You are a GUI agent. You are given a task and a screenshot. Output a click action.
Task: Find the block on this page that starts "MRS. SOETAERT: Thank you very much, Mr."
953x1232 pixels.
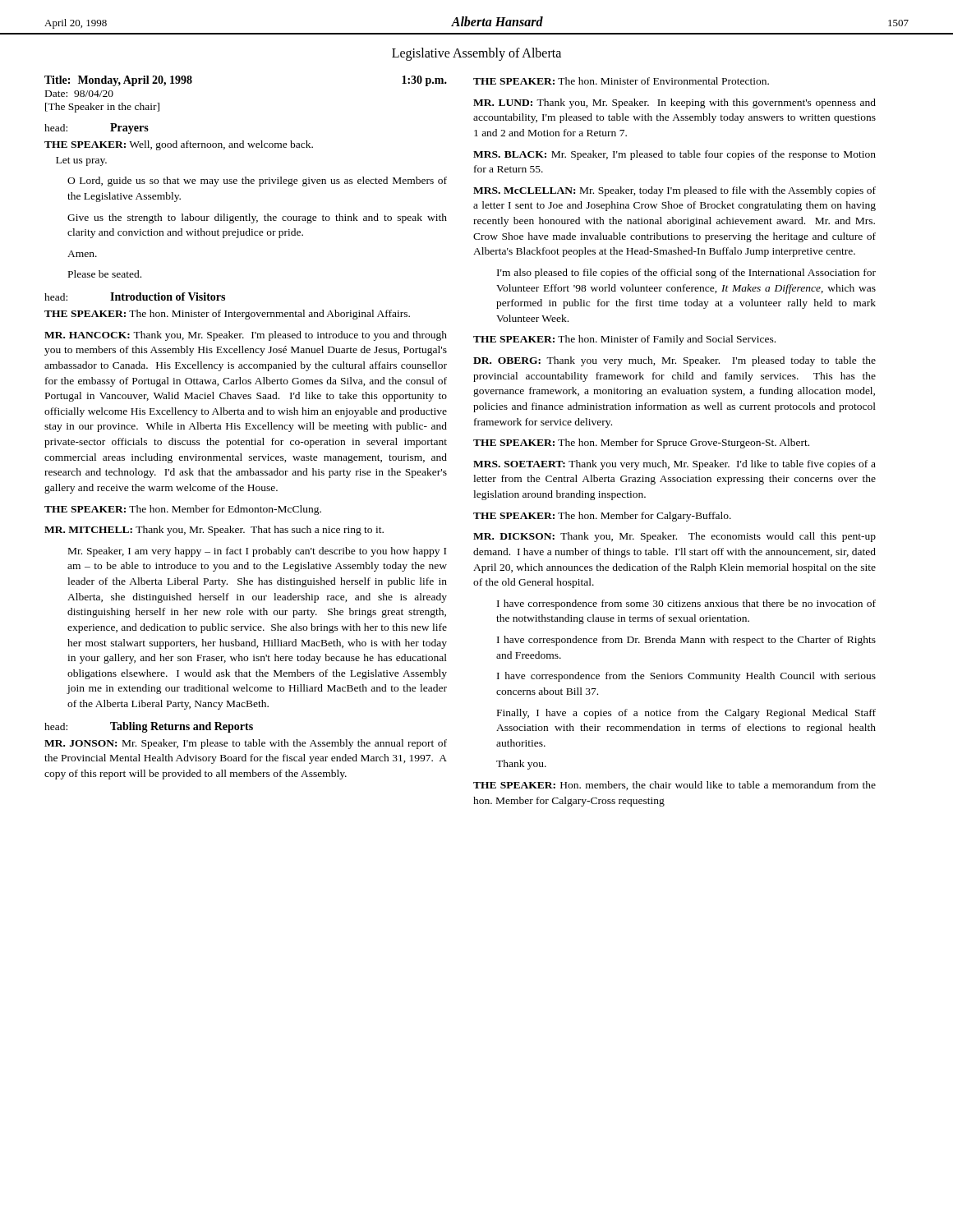coord(675,479)
